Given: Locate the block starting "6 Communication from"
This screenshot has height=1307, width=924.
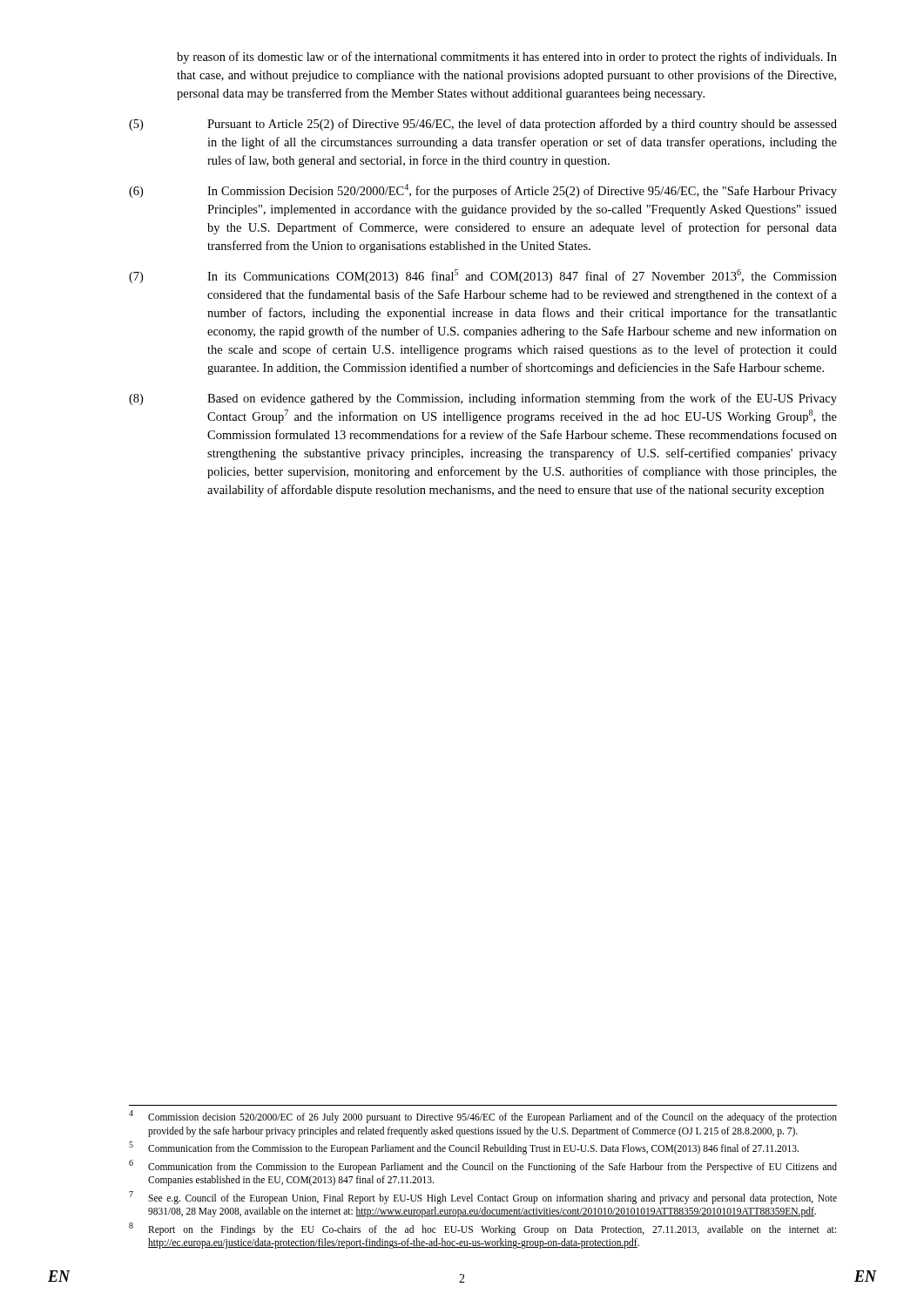Looking at the screenshot, I should [483, 1174].
